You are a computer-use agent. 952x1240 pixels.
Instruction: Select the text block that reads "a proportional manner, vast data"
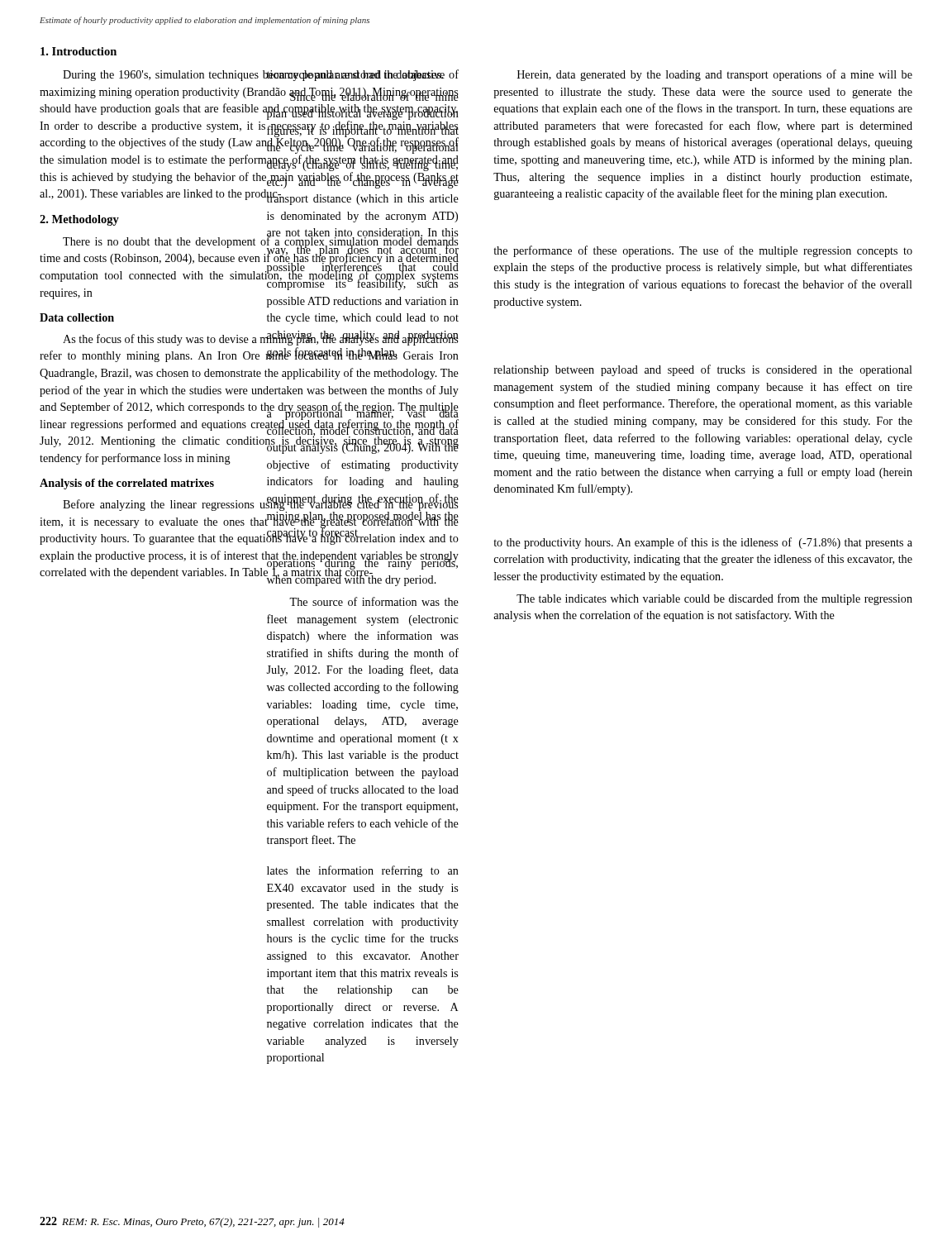click(x=363, y=473)
